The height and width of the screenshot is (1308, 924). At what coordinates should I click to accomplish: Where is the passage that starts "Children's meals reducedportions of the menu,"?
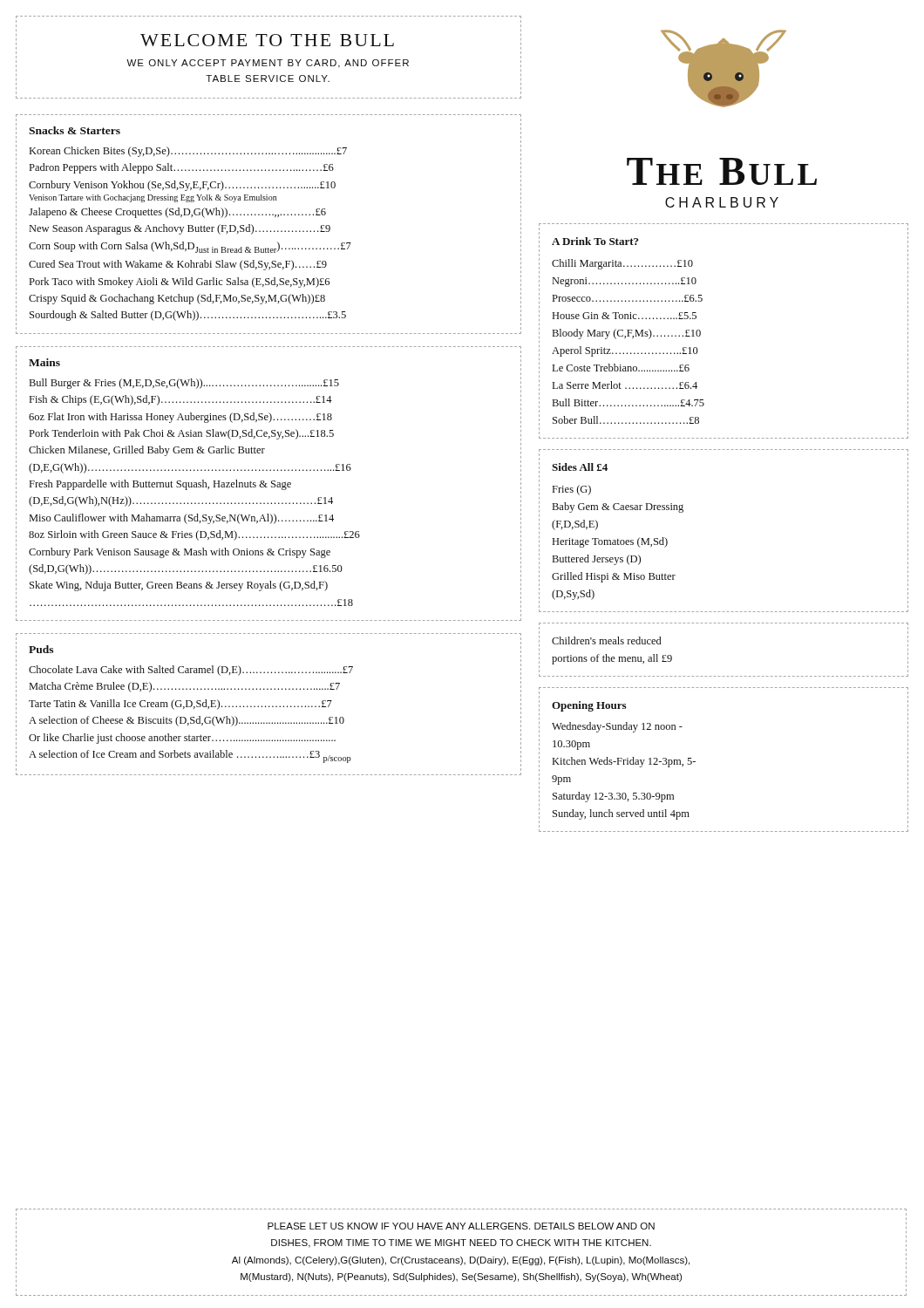click(x=612, y=649)
